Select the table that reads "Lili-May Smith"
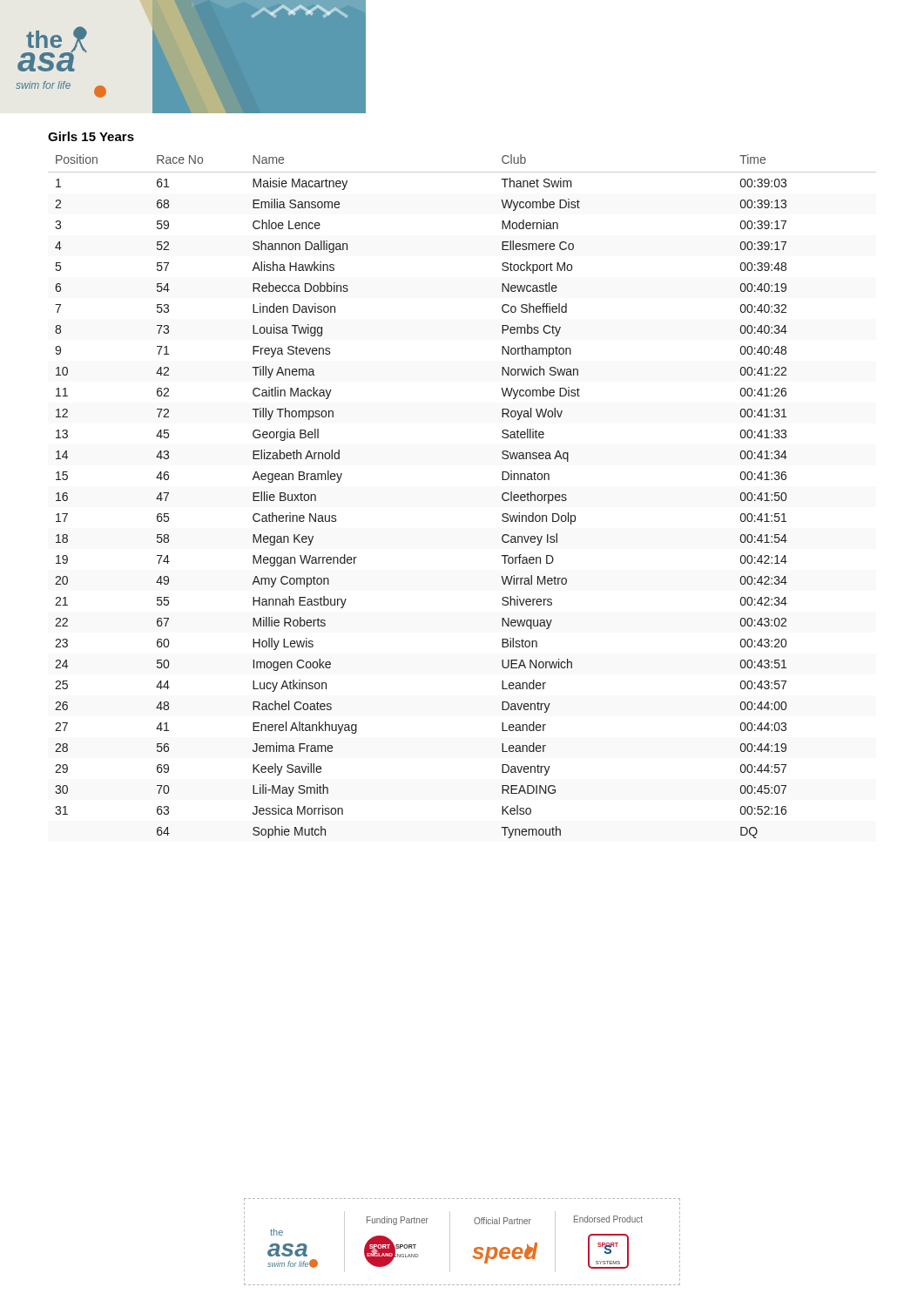Image resolution: width=924 pixels, height=1307 pixels. (462, 496)
